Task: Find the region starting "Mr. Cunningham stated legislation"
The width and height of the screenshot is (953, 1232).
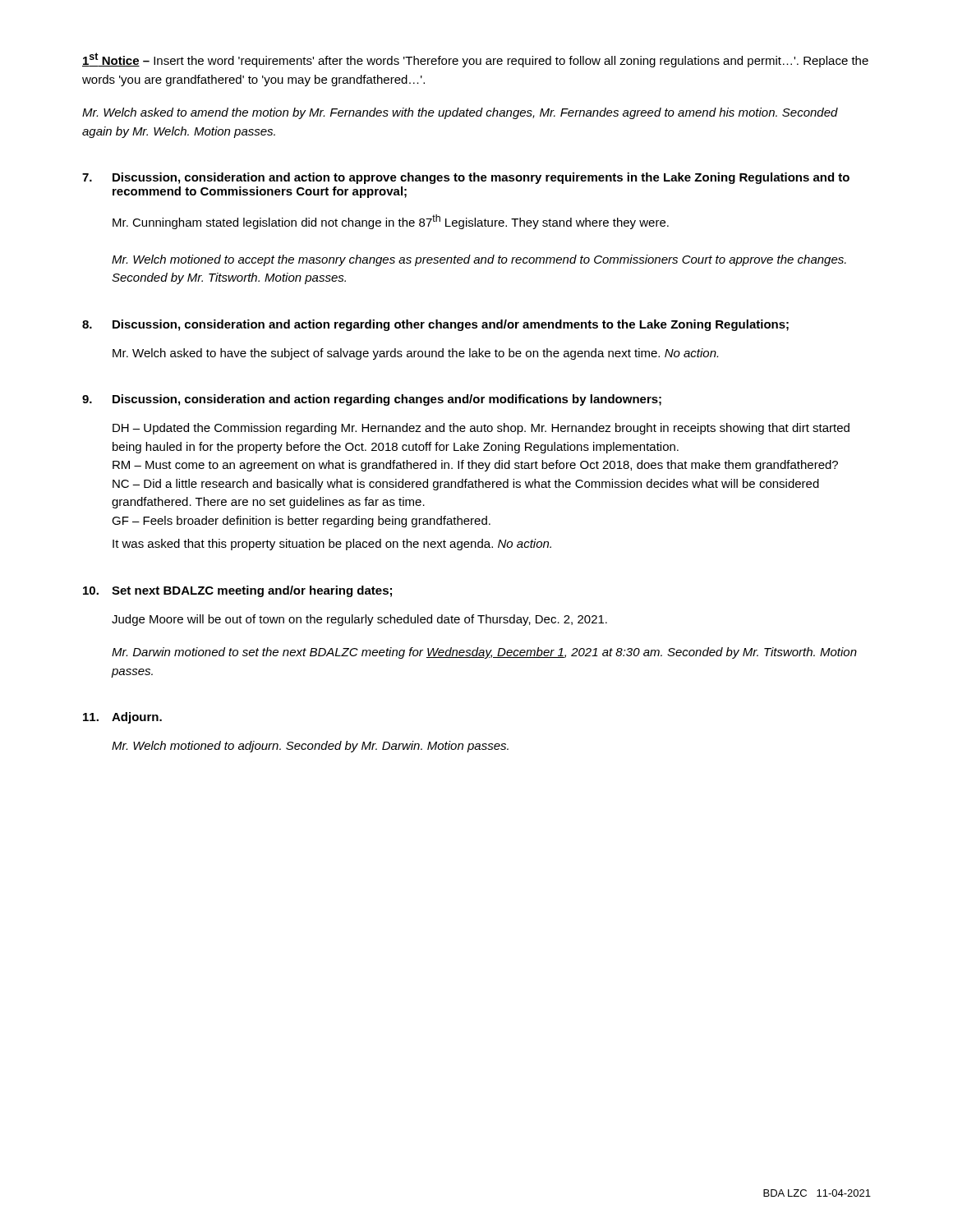Action: [x=391, y=221]
